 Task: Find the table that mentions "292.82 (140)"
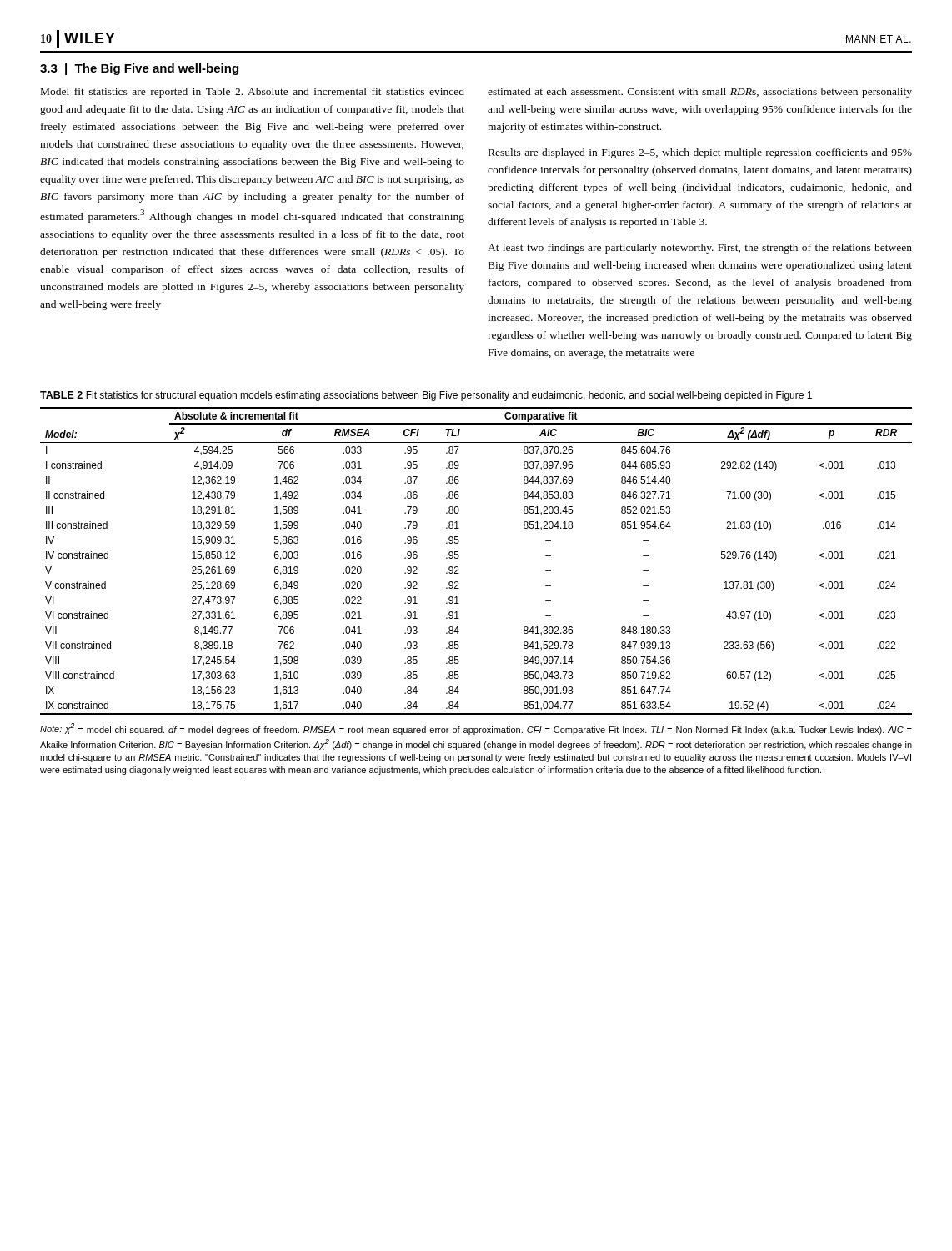476,561
